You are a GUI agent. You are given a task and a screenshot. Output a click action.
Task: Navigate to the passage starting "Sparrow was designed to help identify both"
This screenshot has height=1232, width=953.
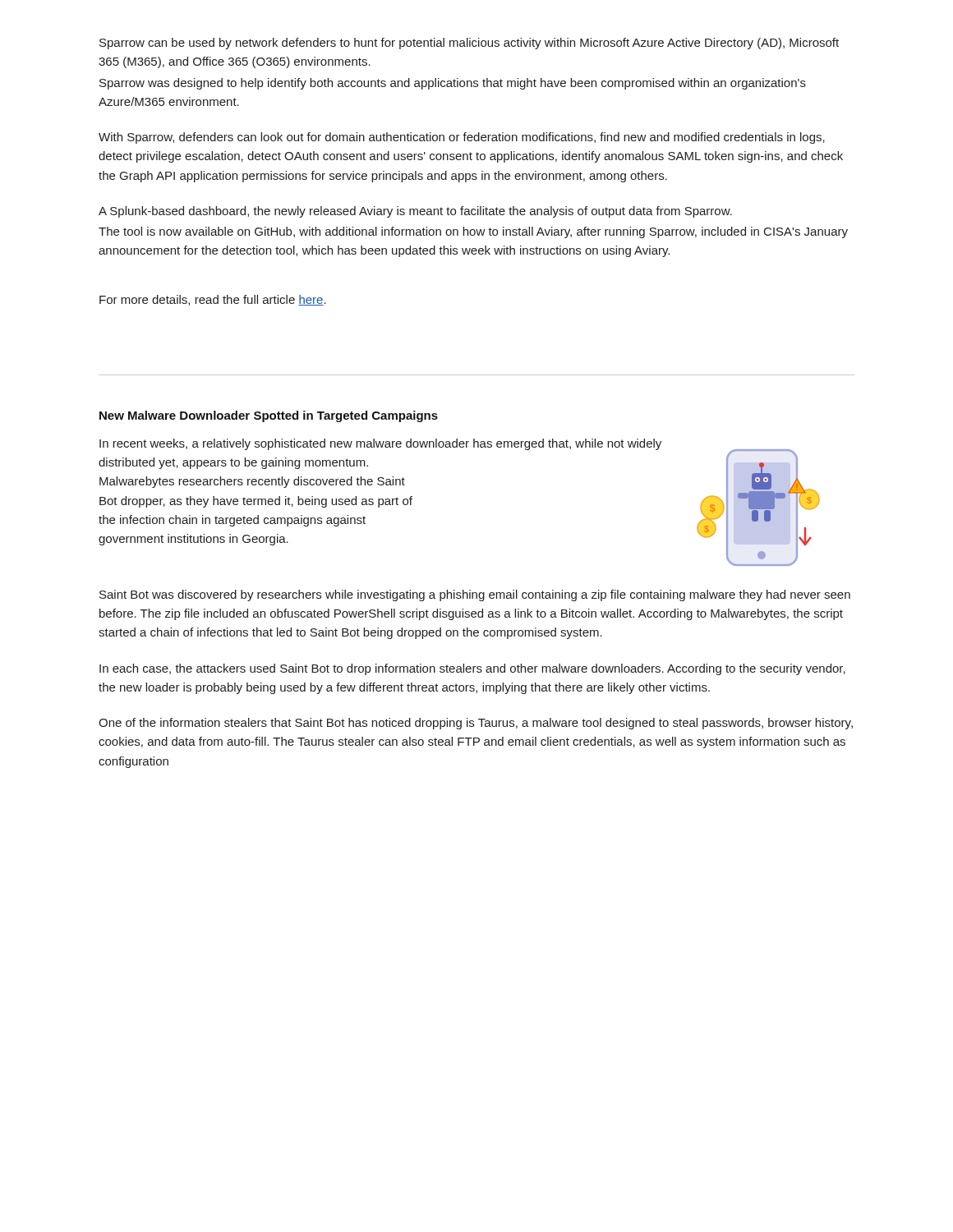click(452, 92)
